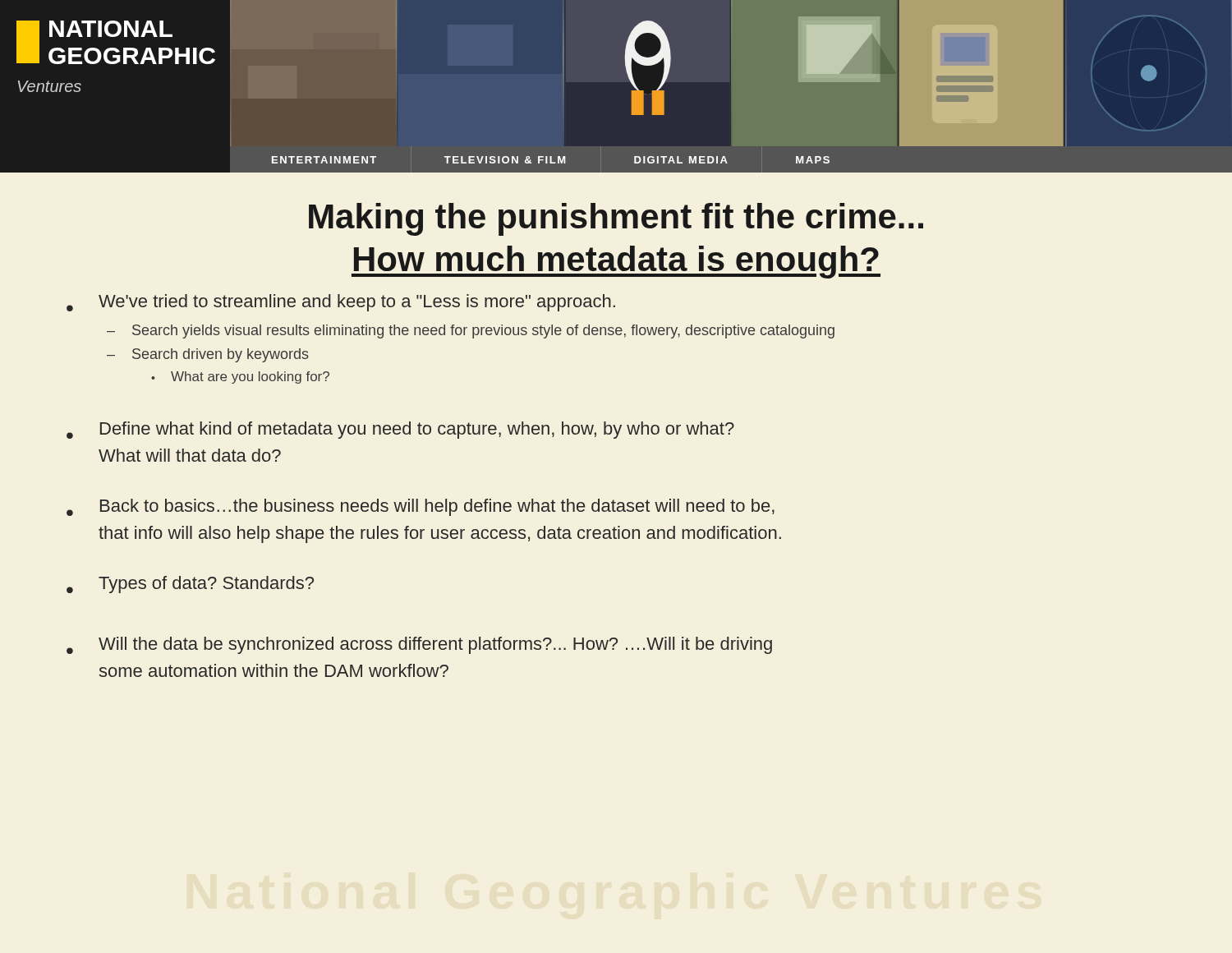Where is the passage that starts "• Will the data be"?
The image size is (1232, 953).
pyautogui.click(x=616, y=657)
